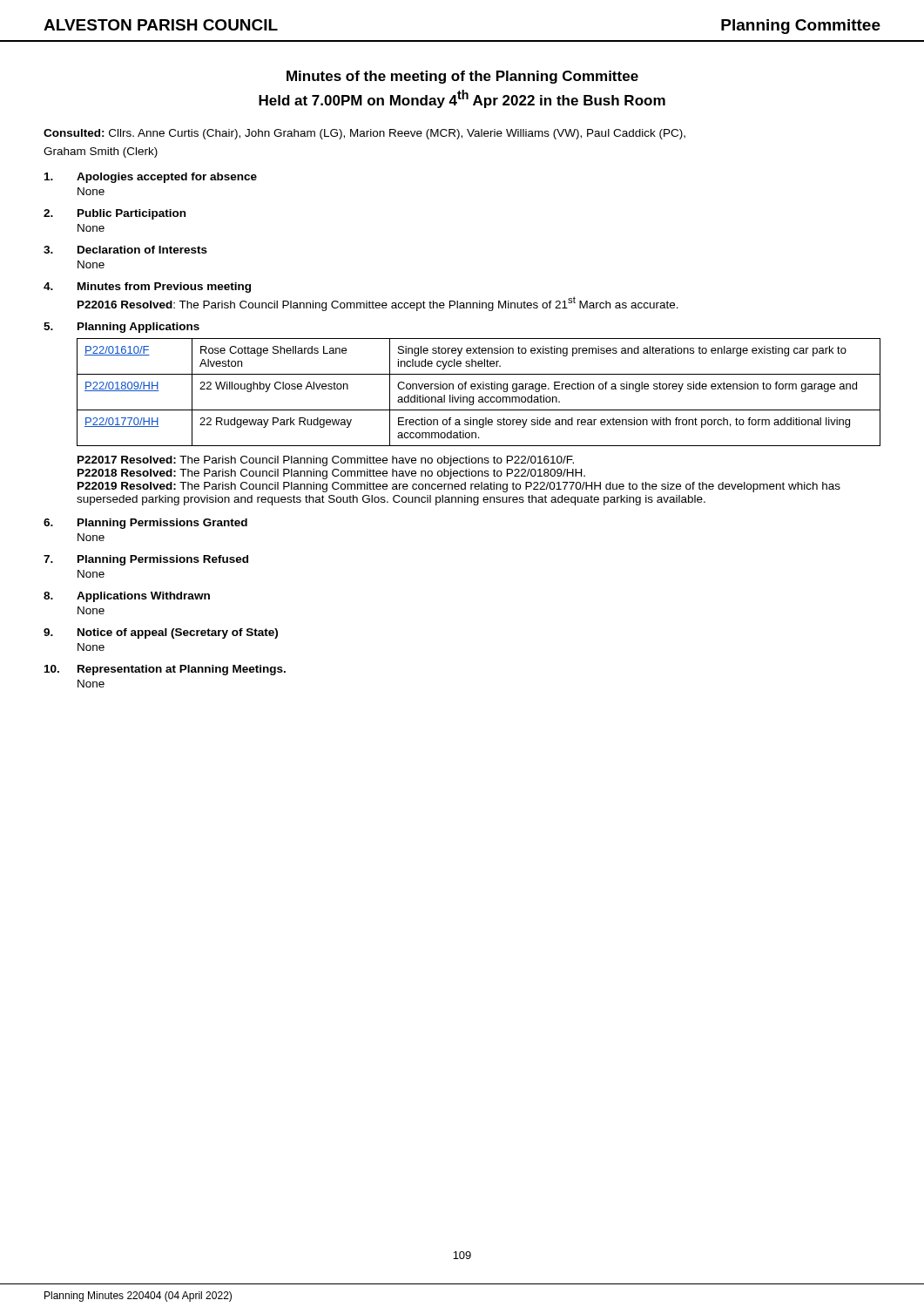
Task: Locate the element starting "3. Declaration of Interests None"
Action: pos(125,250)
